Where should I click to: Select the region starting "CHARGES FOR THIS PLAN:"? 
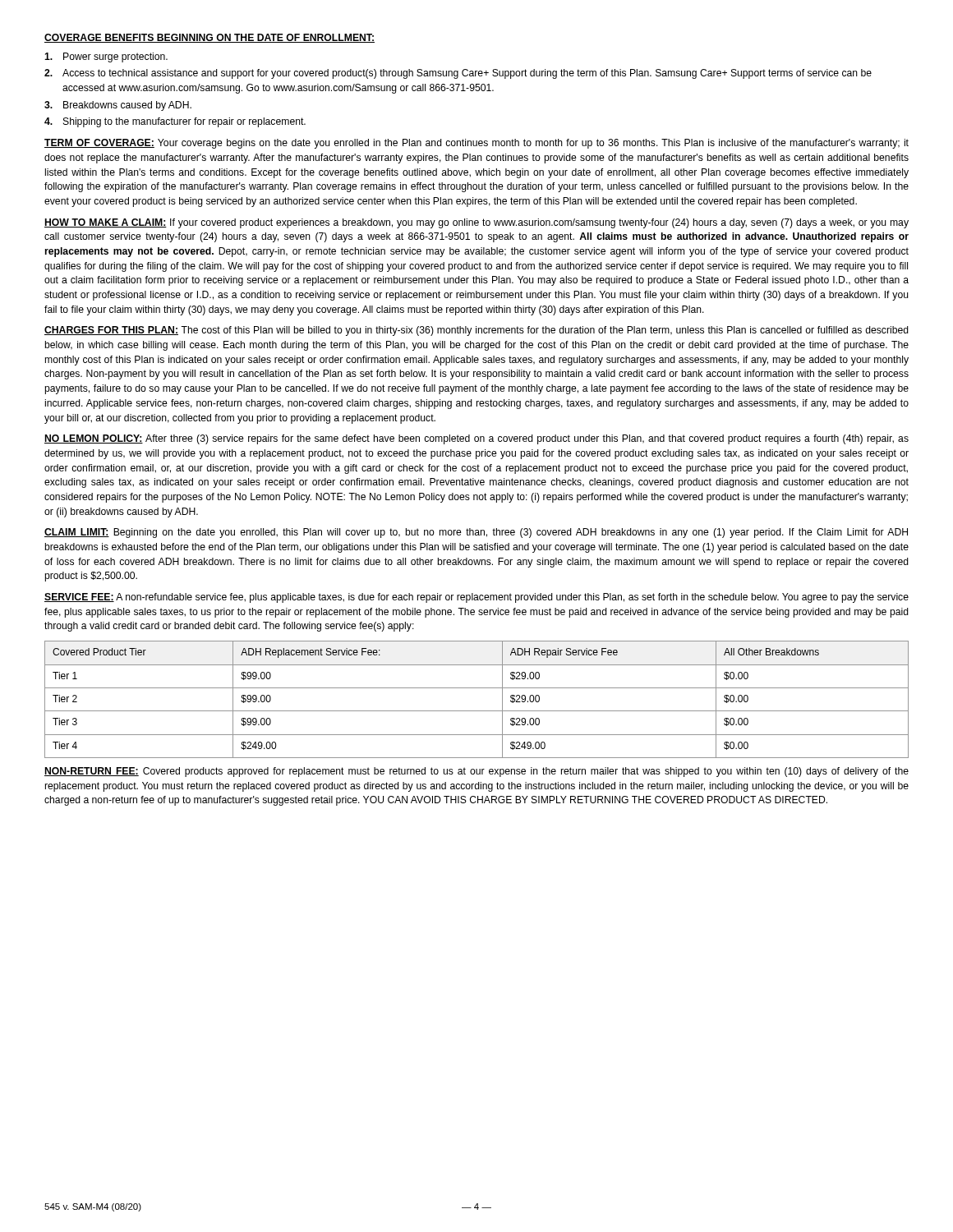click(x=476, y=374)
